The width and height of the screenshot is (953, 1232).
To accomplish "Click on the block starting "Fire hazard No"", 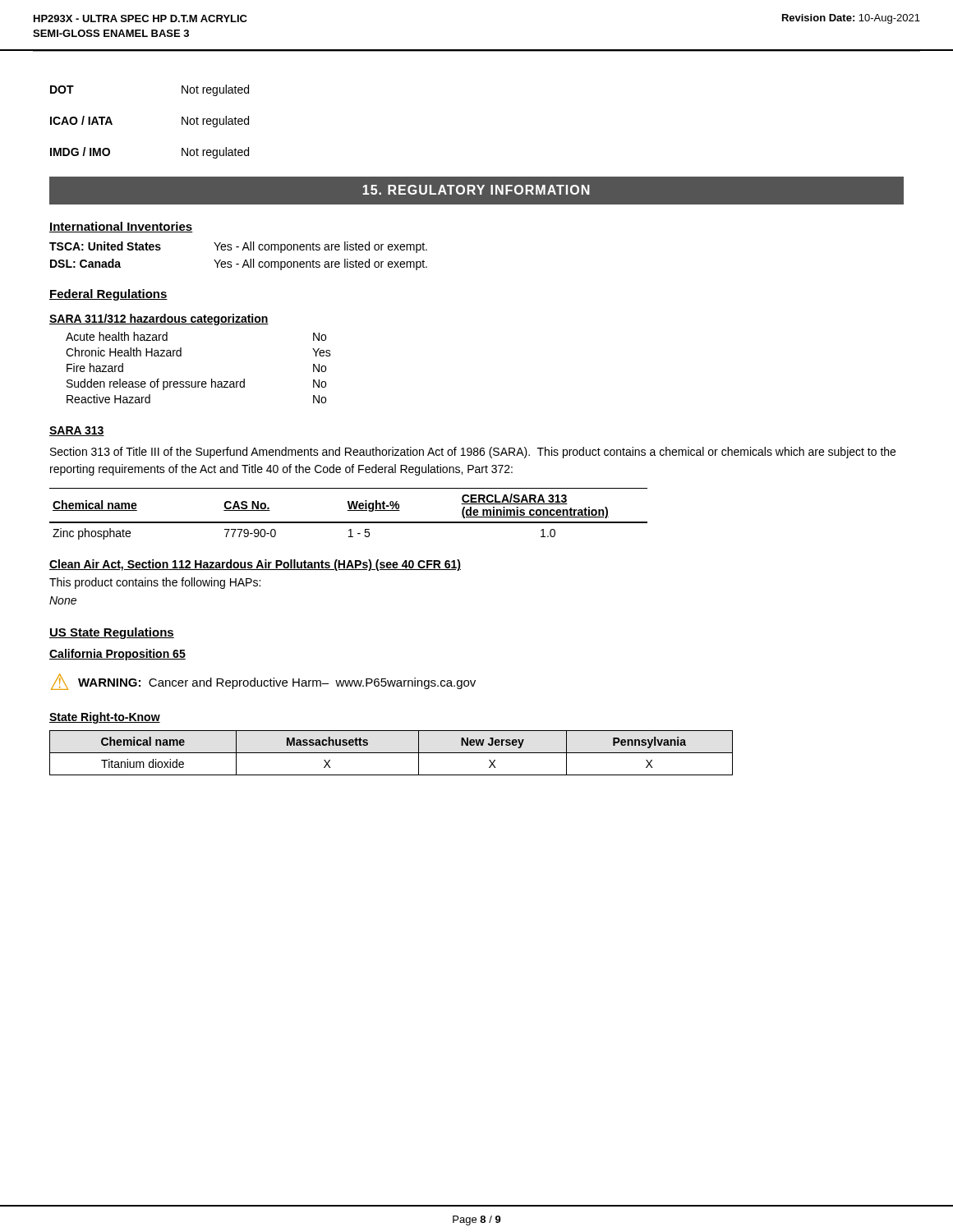I will click(92, 367).
